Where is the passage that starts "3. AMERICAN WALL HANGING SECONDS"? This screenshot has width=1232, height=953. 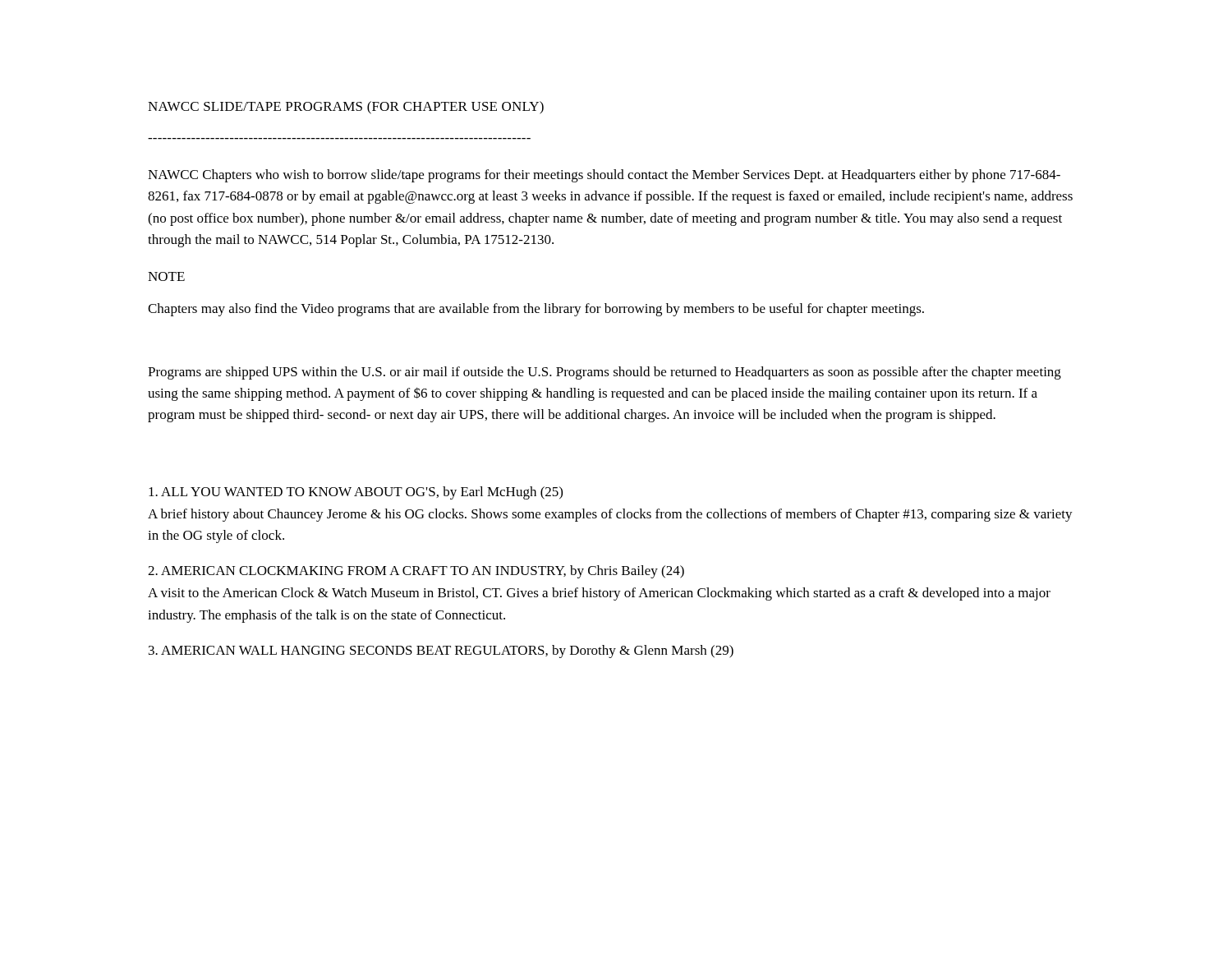point(616,651)
